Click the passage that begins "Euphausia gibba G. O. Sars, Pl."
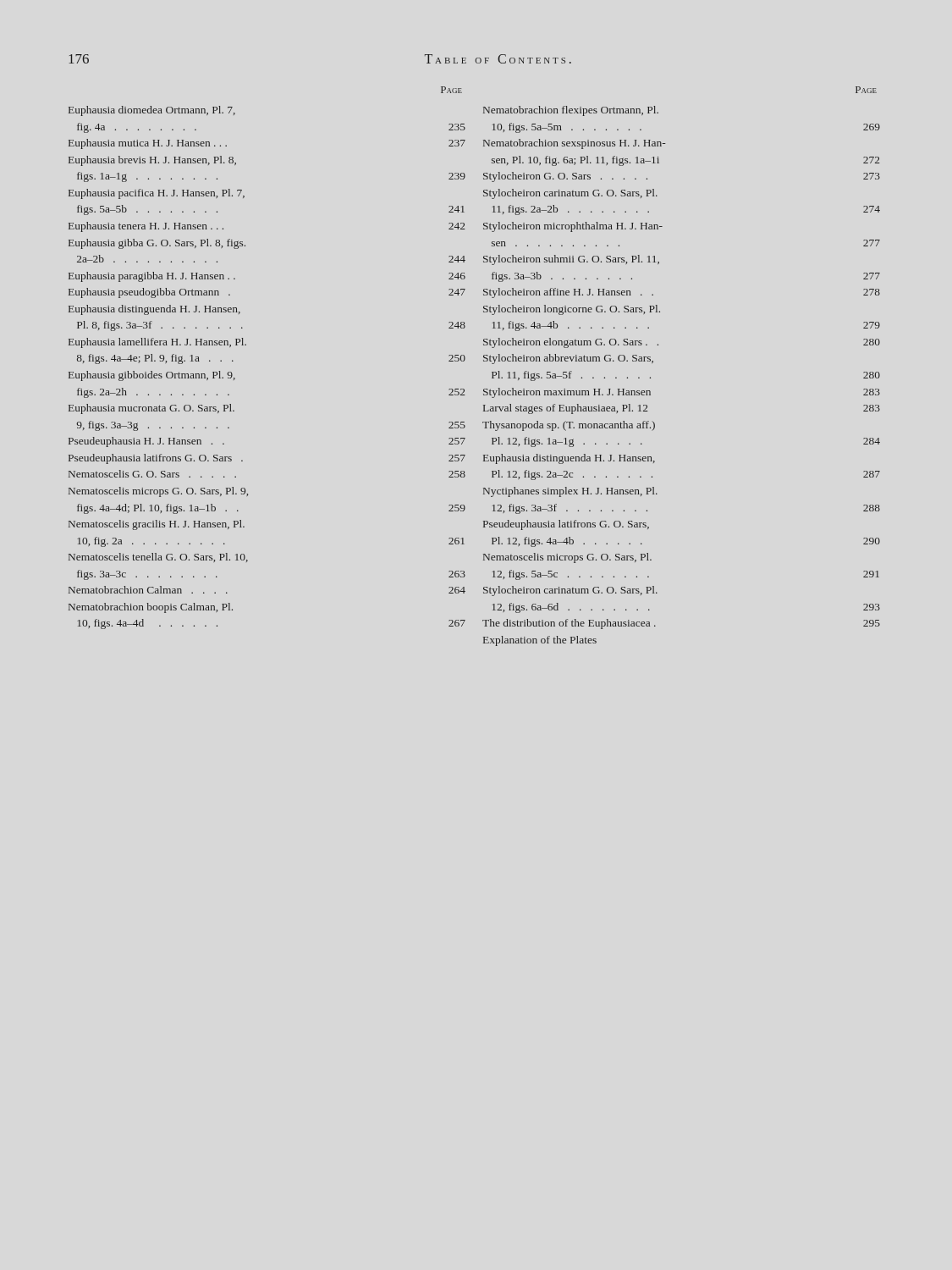Image resolution: width=952 pixels, height=1270 pixels. (157, 244)
